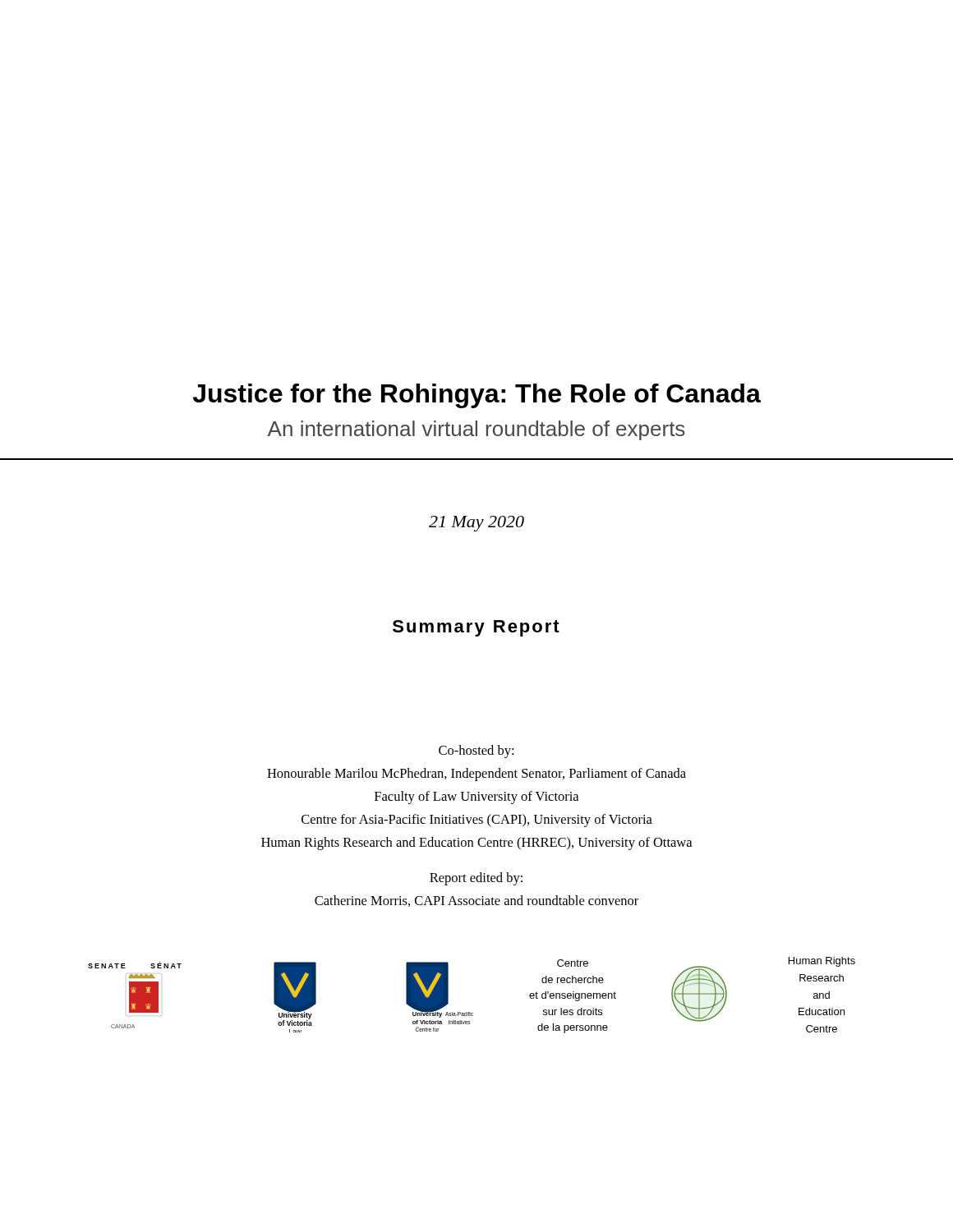Click the logo
This screenshot has height=1232, width=953.
476,995
